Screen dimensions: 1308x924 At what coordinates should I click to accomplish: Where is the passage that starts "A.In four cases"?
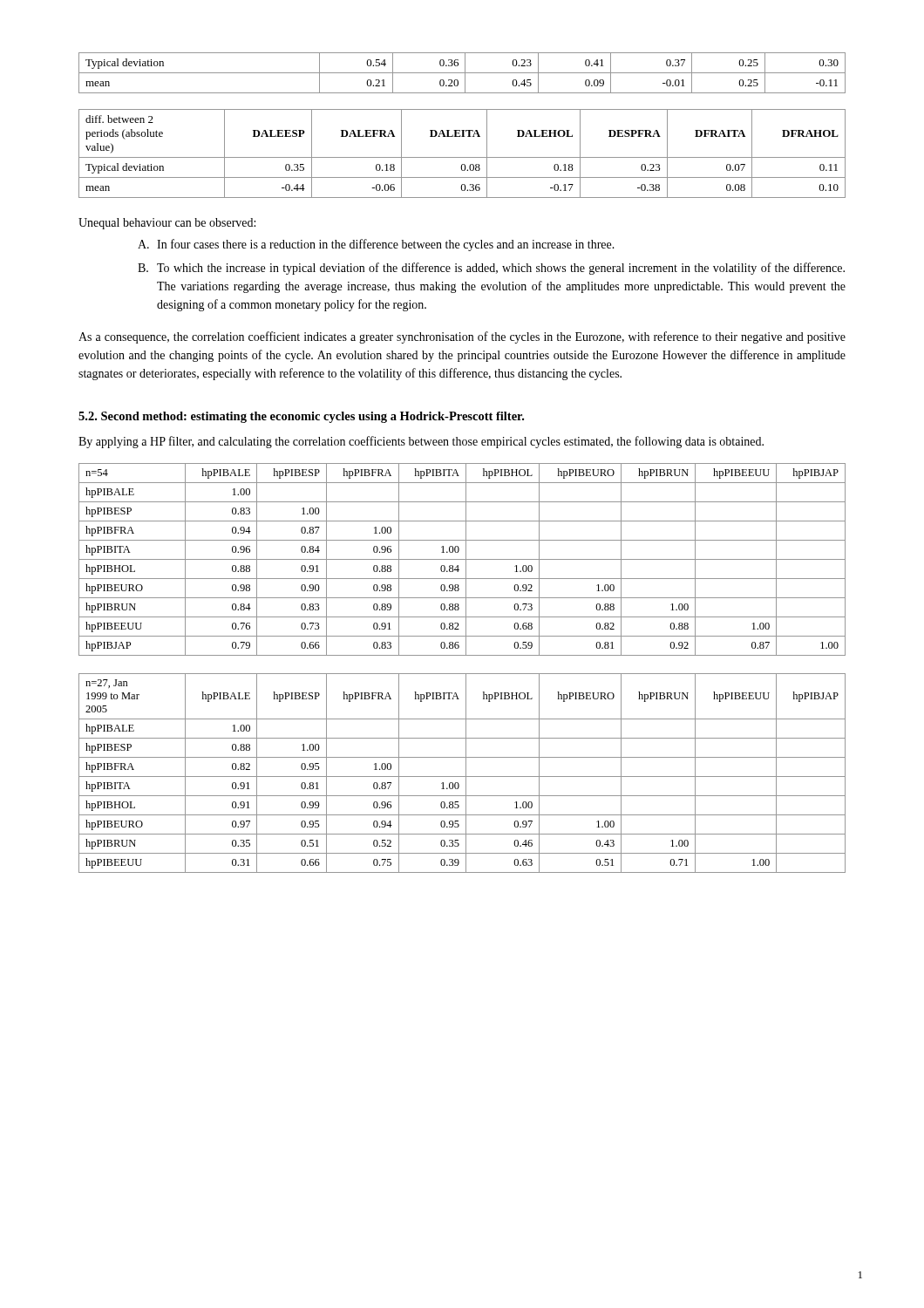tap(492, 245)
